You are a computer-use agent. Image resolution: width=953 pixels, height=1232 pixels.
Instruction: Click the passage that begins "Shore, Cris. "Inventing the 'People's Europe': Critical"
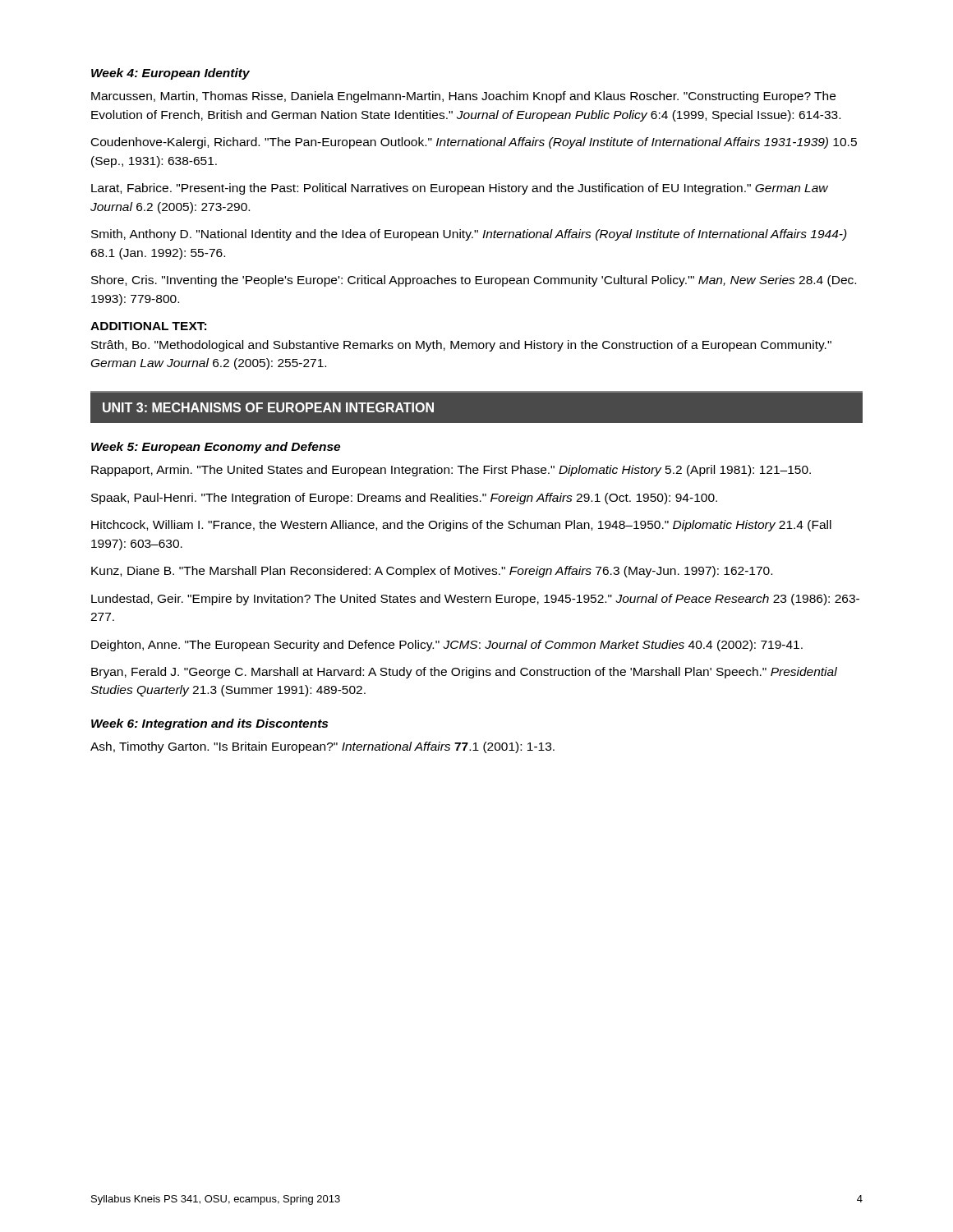474,289
